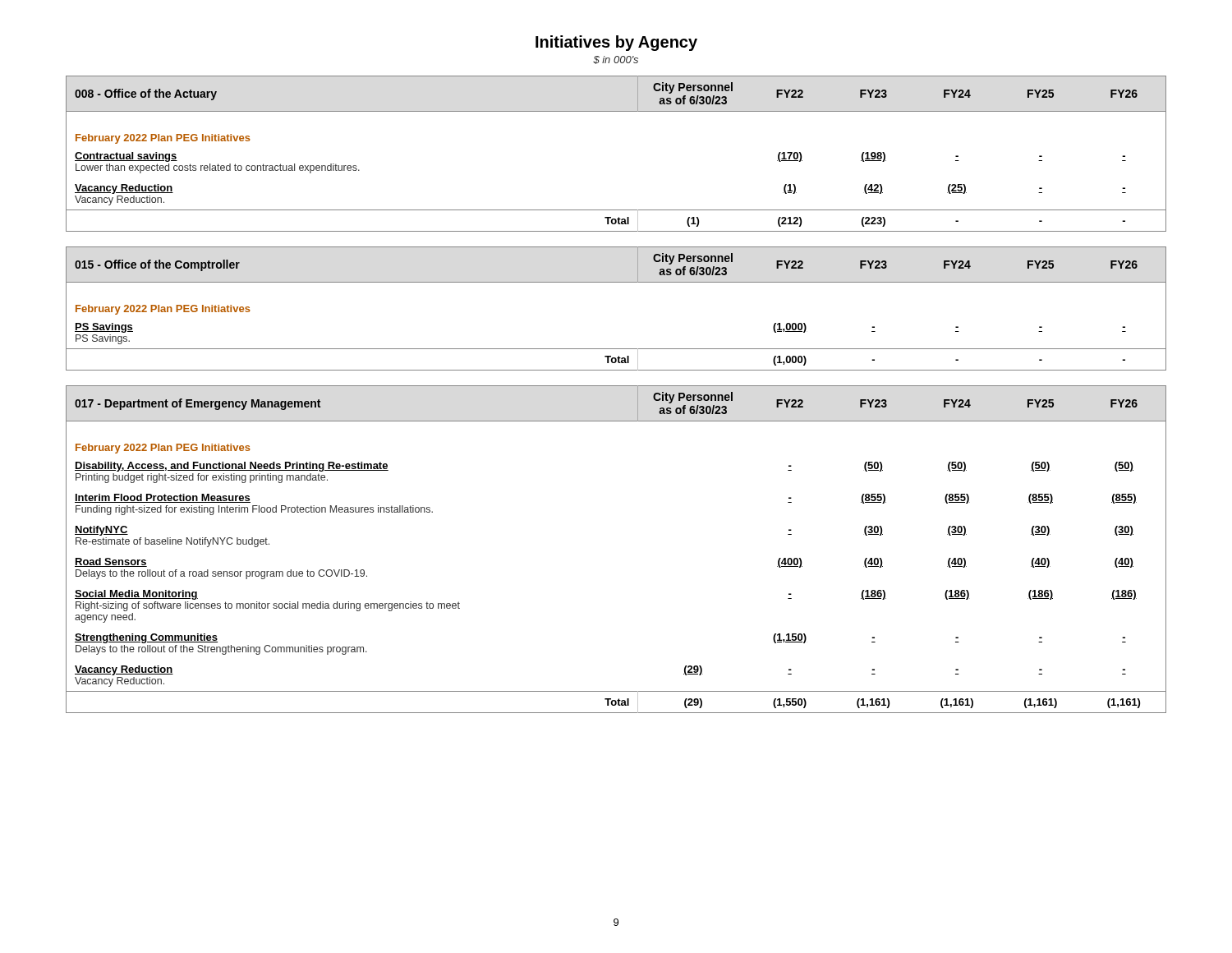Click on the table containing "PS Savings."
The height and width of the screenshot is (953, 1232).
[x=616, y=308]
